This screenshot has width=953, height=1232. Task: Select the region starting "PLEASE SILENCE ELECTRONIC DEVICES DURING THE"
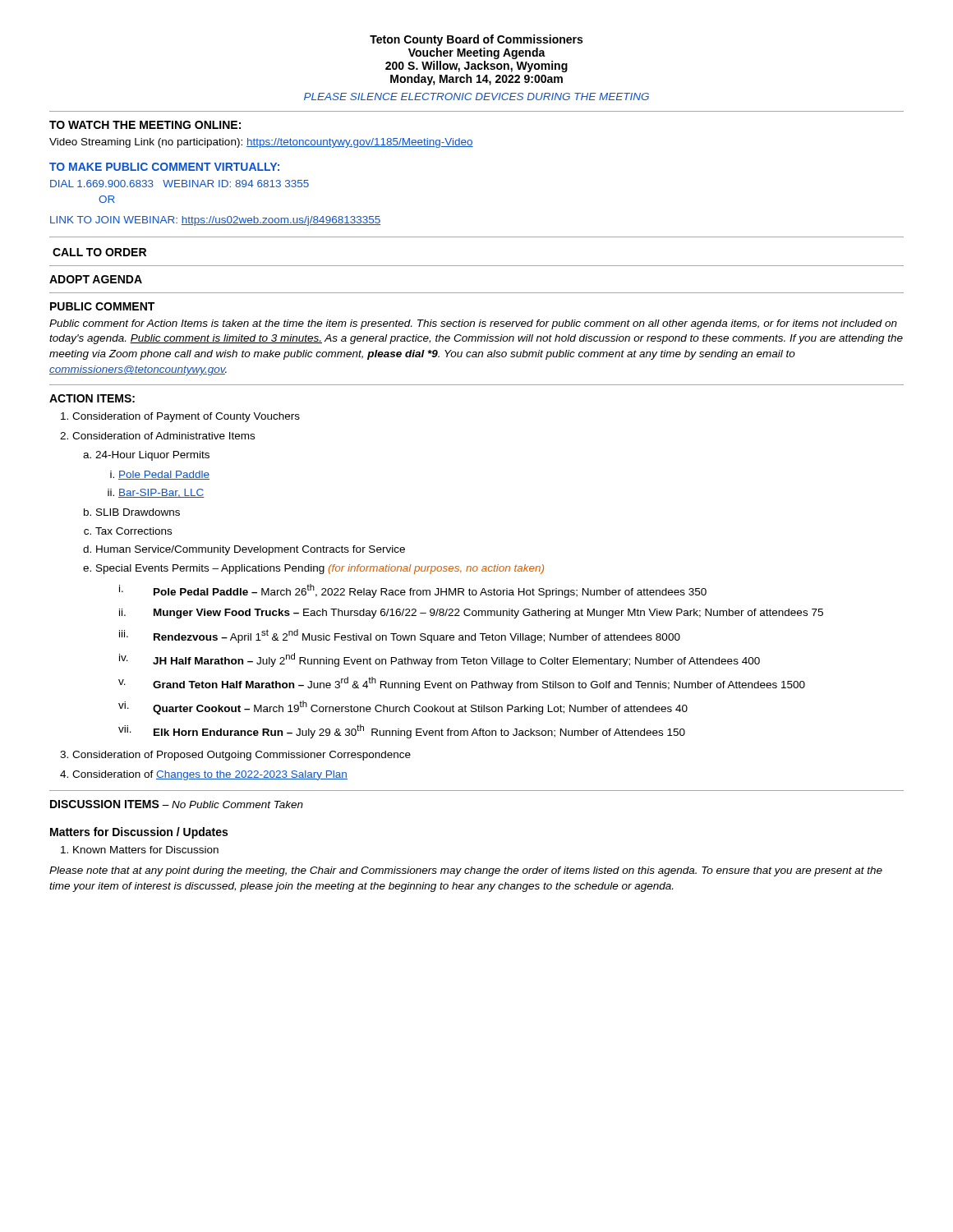(476, 96)
